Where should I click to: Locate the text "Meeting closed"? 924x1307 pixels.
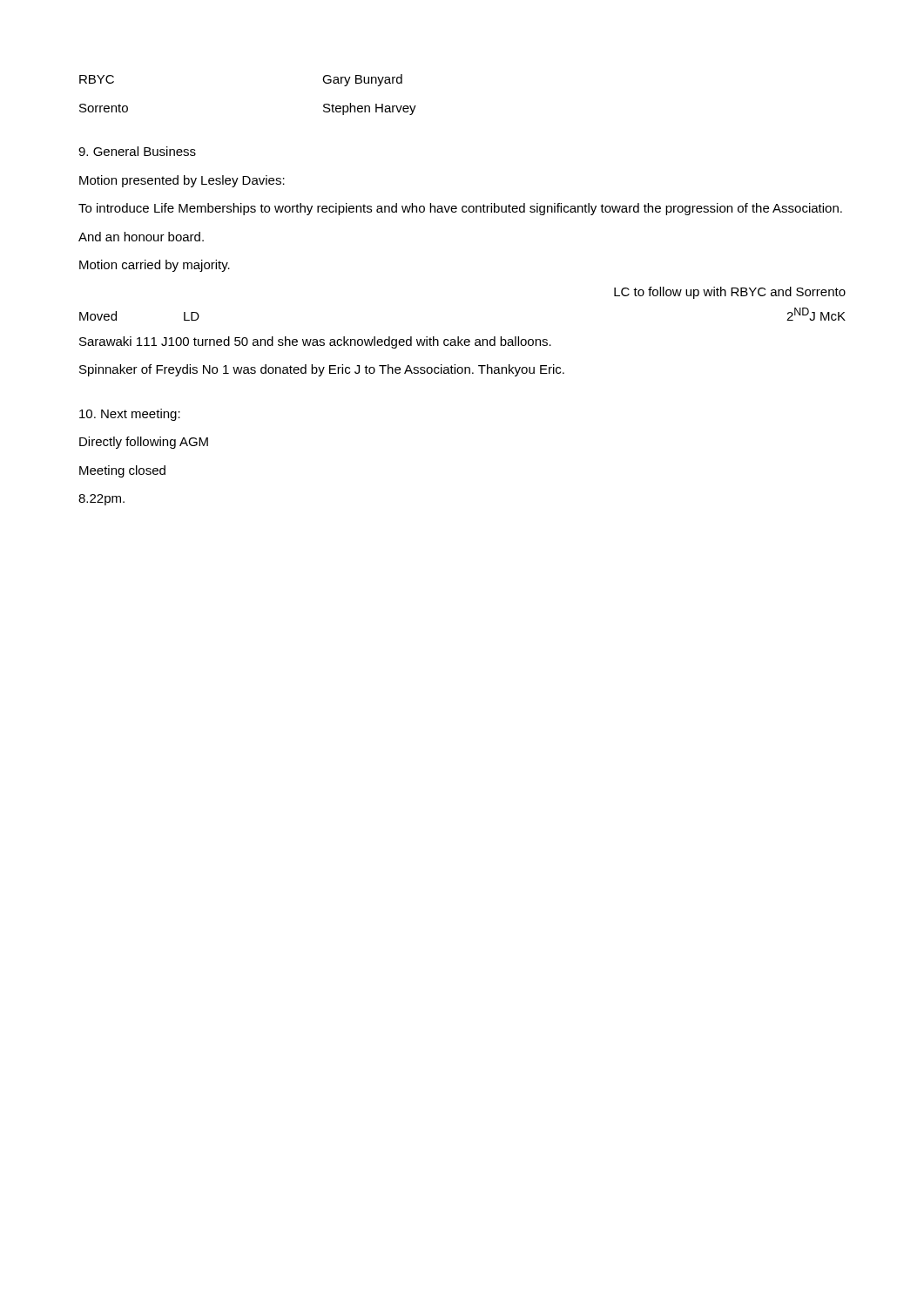click(x=122, y=470)
